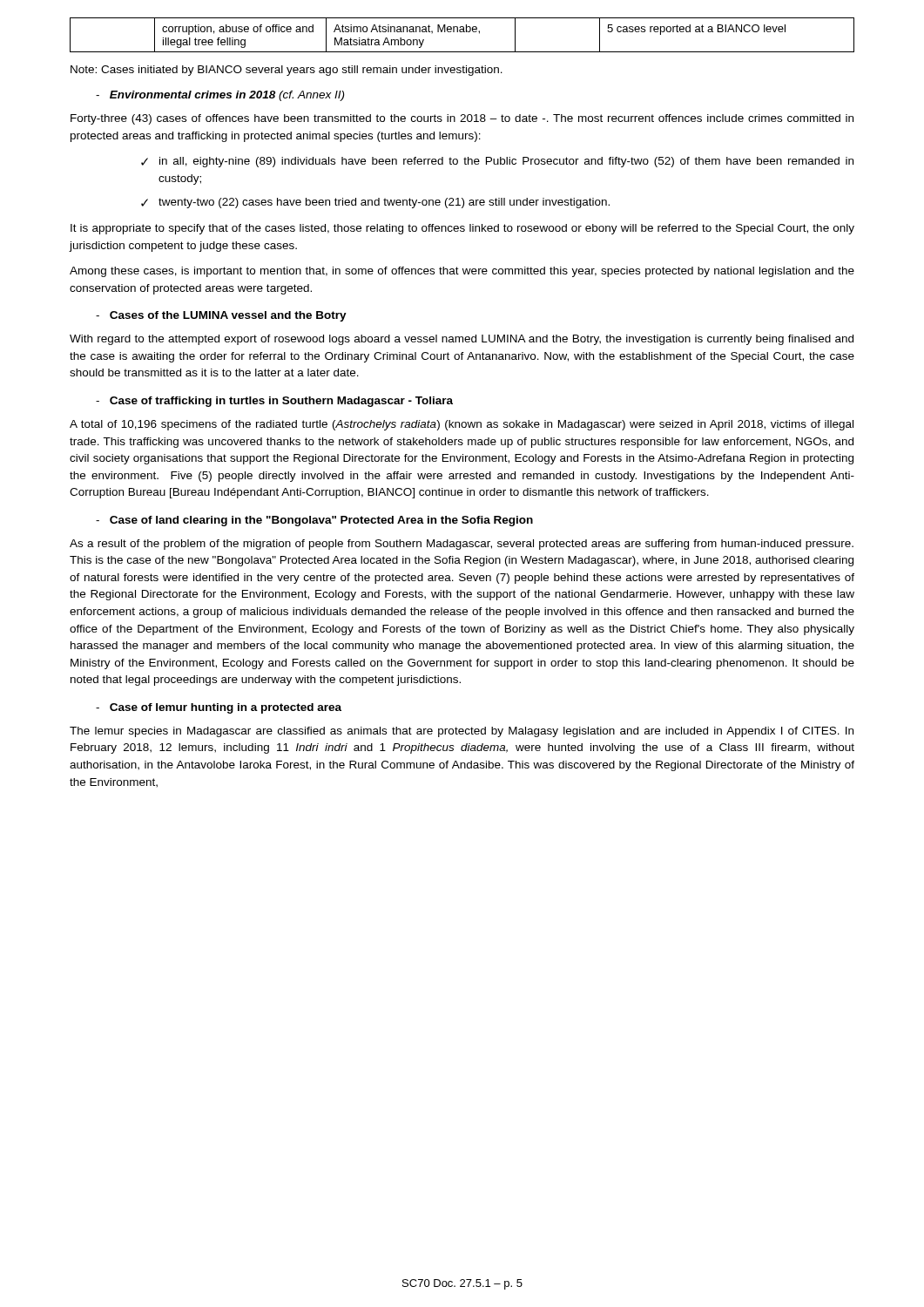Image resolution: width=924 pixels, height=1307 pixels.
Task: Where is the passage that starts "A total of"?
Action: [x=462, y=458]
